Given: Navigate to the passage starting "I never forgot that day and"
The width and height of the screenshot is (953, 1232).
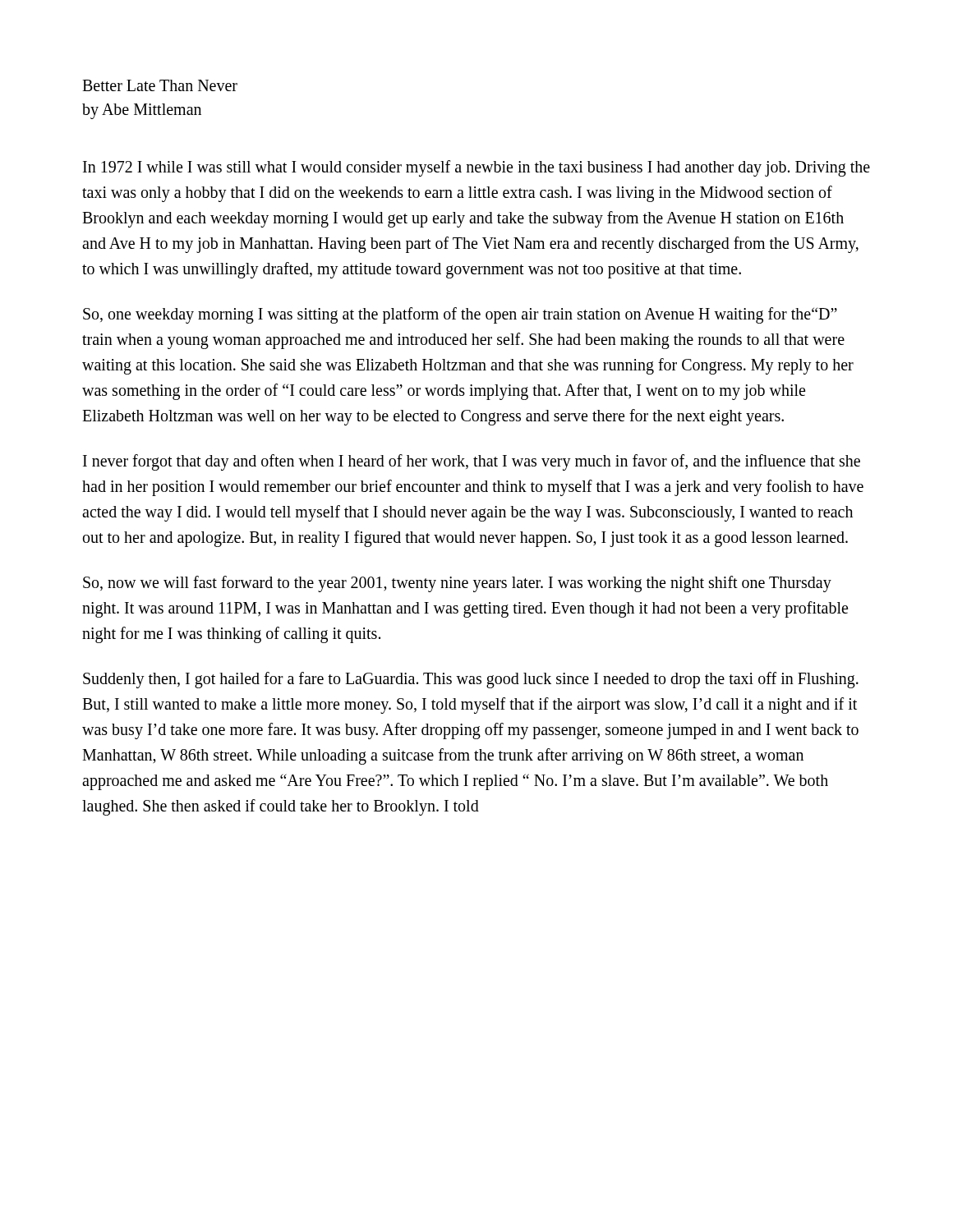Looking at the screenshot, I should [x=473, y=499].
